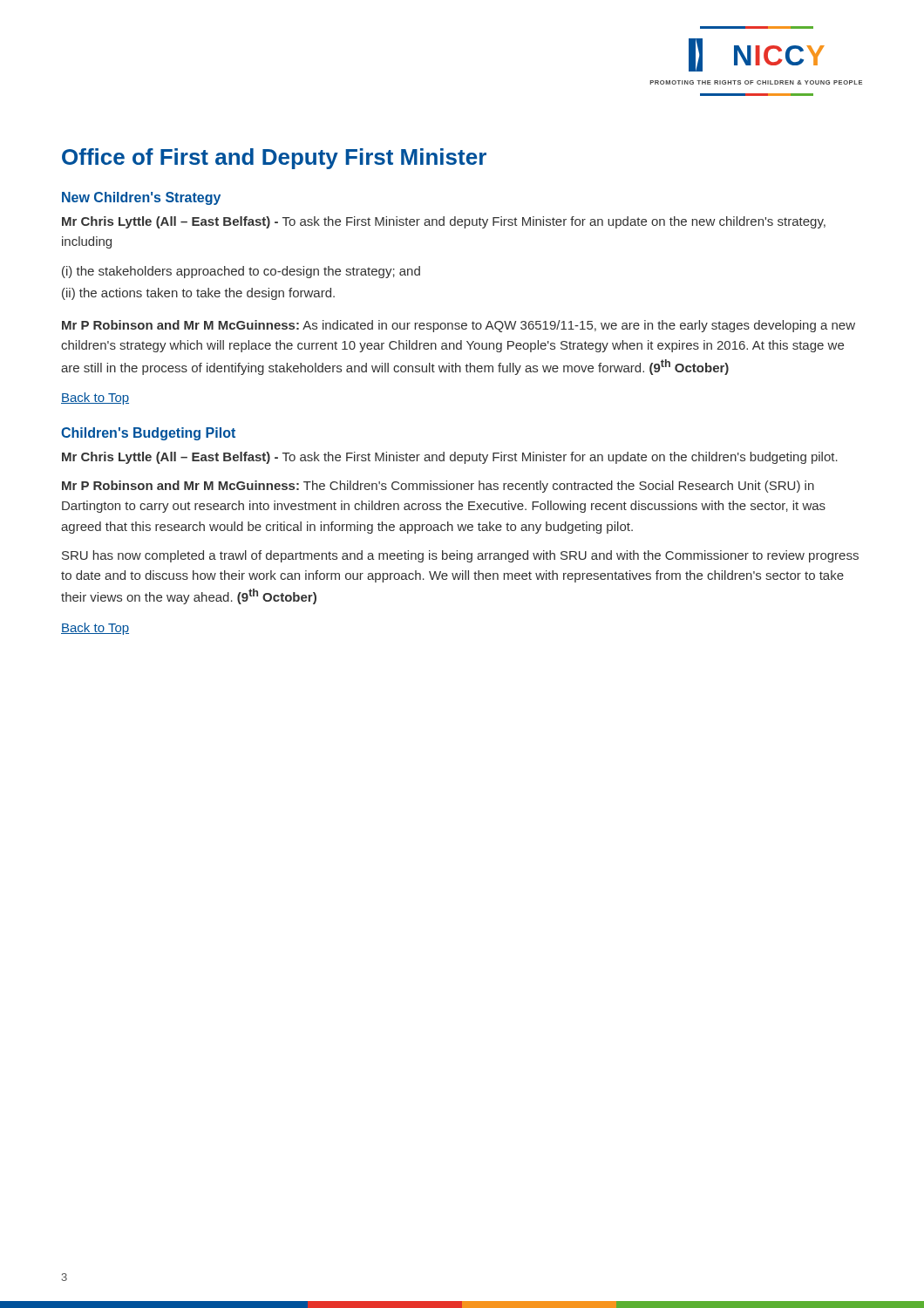
Task: Locate the block of text that opens with "(ii) the actions taken"
Action: click(198, 292)
